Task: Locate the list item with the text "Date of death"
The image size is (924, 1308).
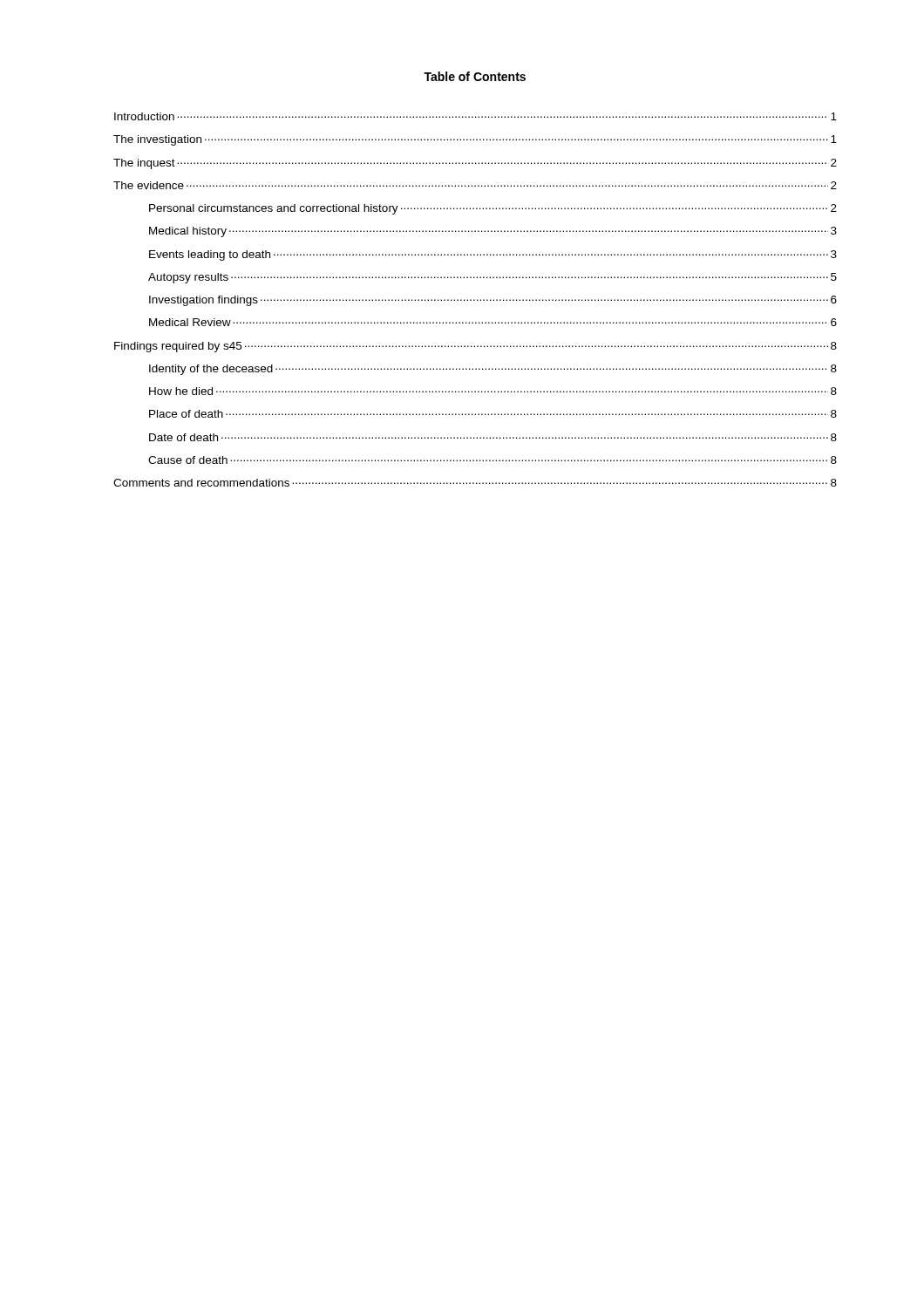Action: [493, 437]
